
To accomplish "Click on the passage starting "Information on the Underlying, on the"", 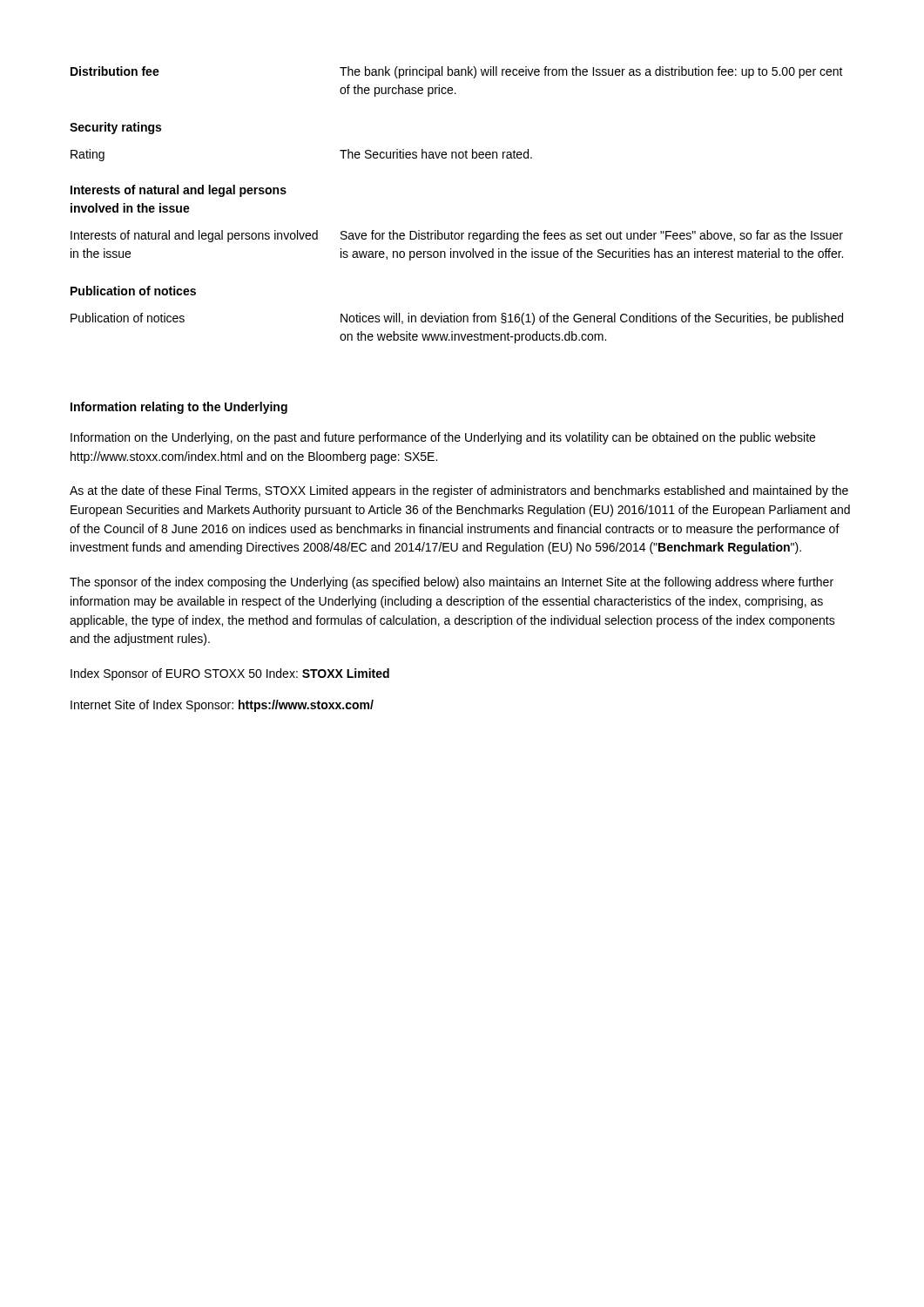I will (x=443, y=447).
